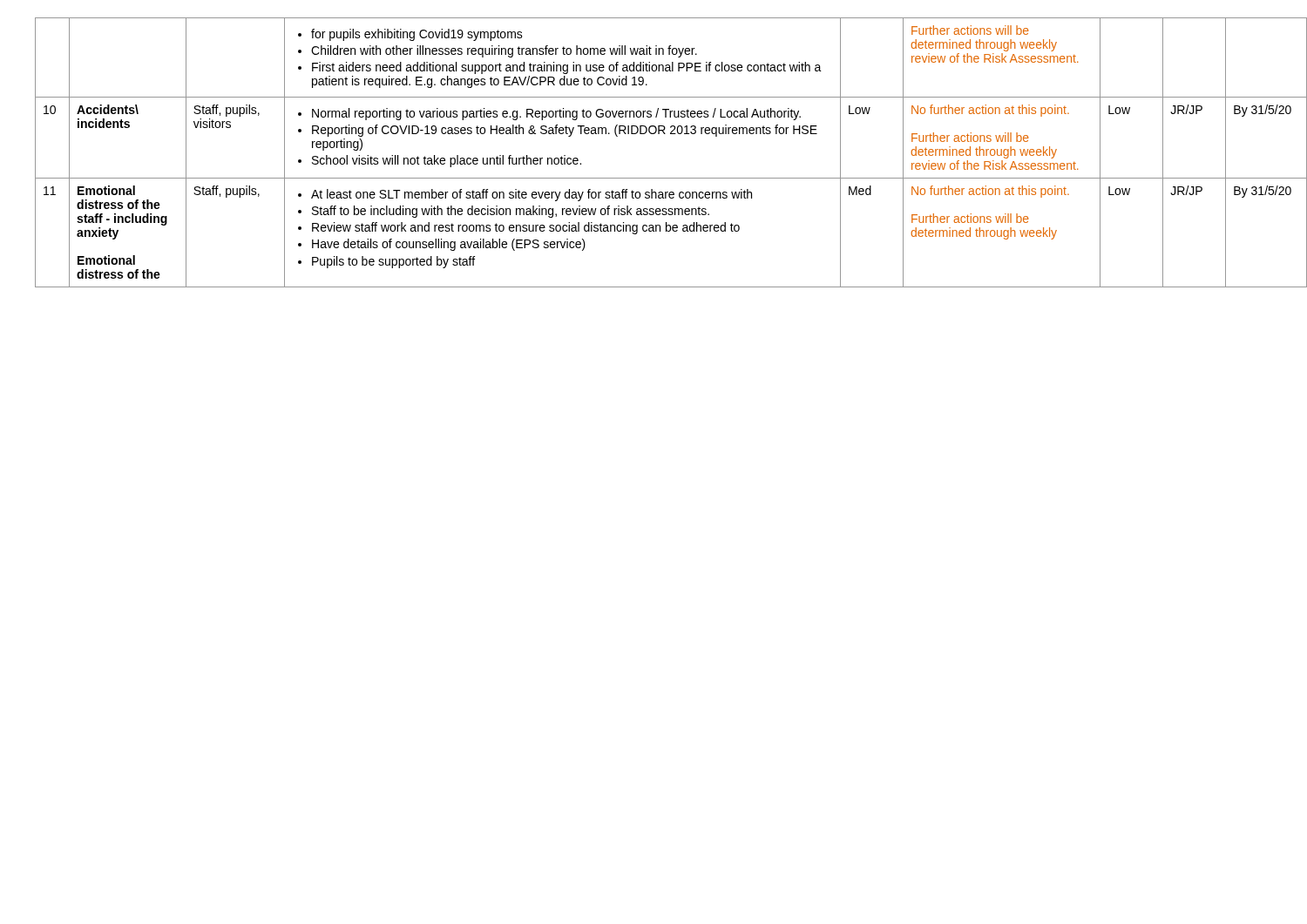Click on the table containing "At least one SLT member"
Viewport: 1307px width, 924px height.
(x=654, y=152)
